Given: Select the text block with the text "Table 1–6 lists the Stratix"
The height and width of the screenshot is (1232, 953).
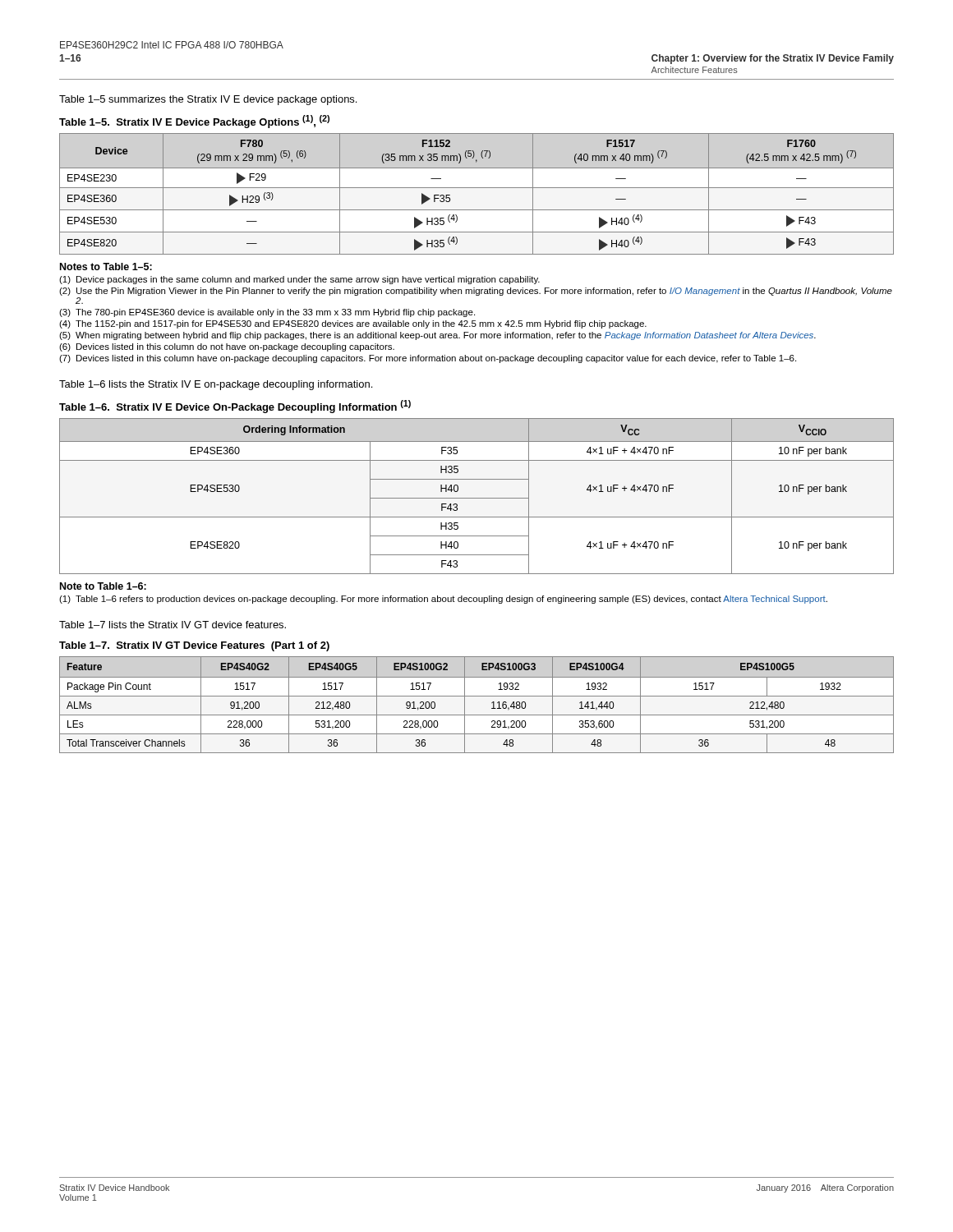Looking at the screenshot, I should click(x=216, y=384).
